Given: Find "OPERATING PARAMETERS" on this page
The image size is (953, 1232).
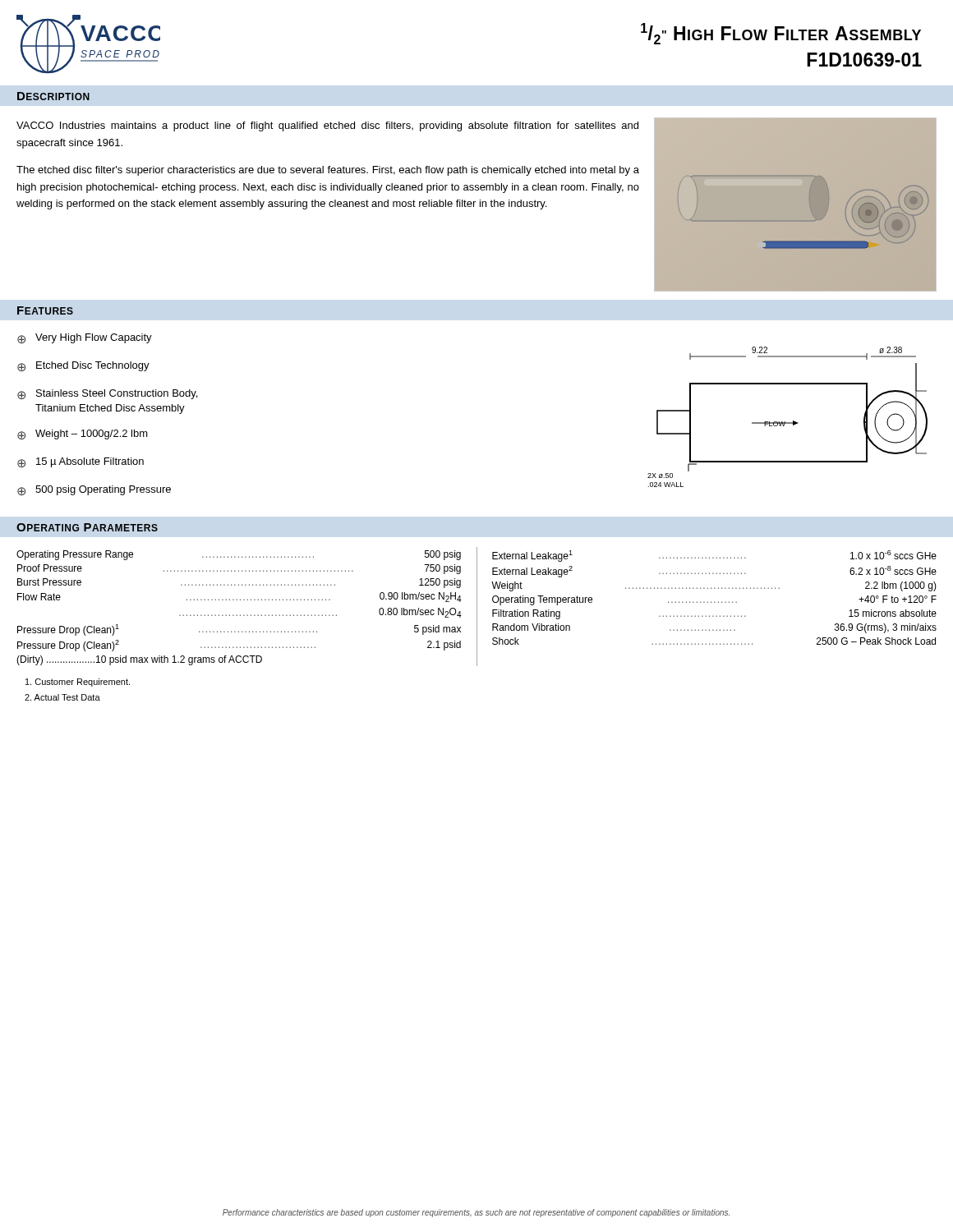Looking at the screenshot, I should (87, 527).
